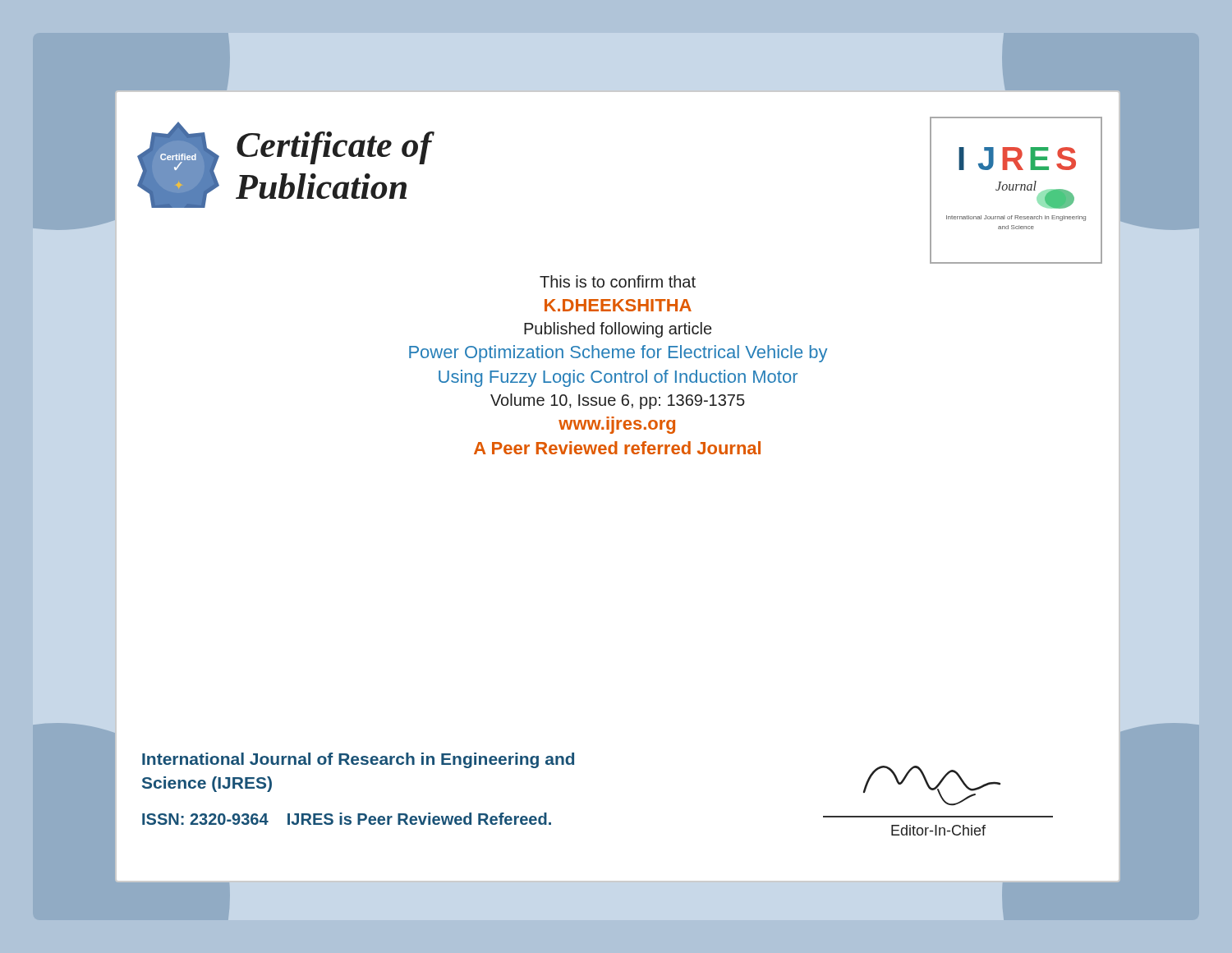Click the passage that begins "International Journal of"
1232x953 pixels.
click(x=358, y=771)
